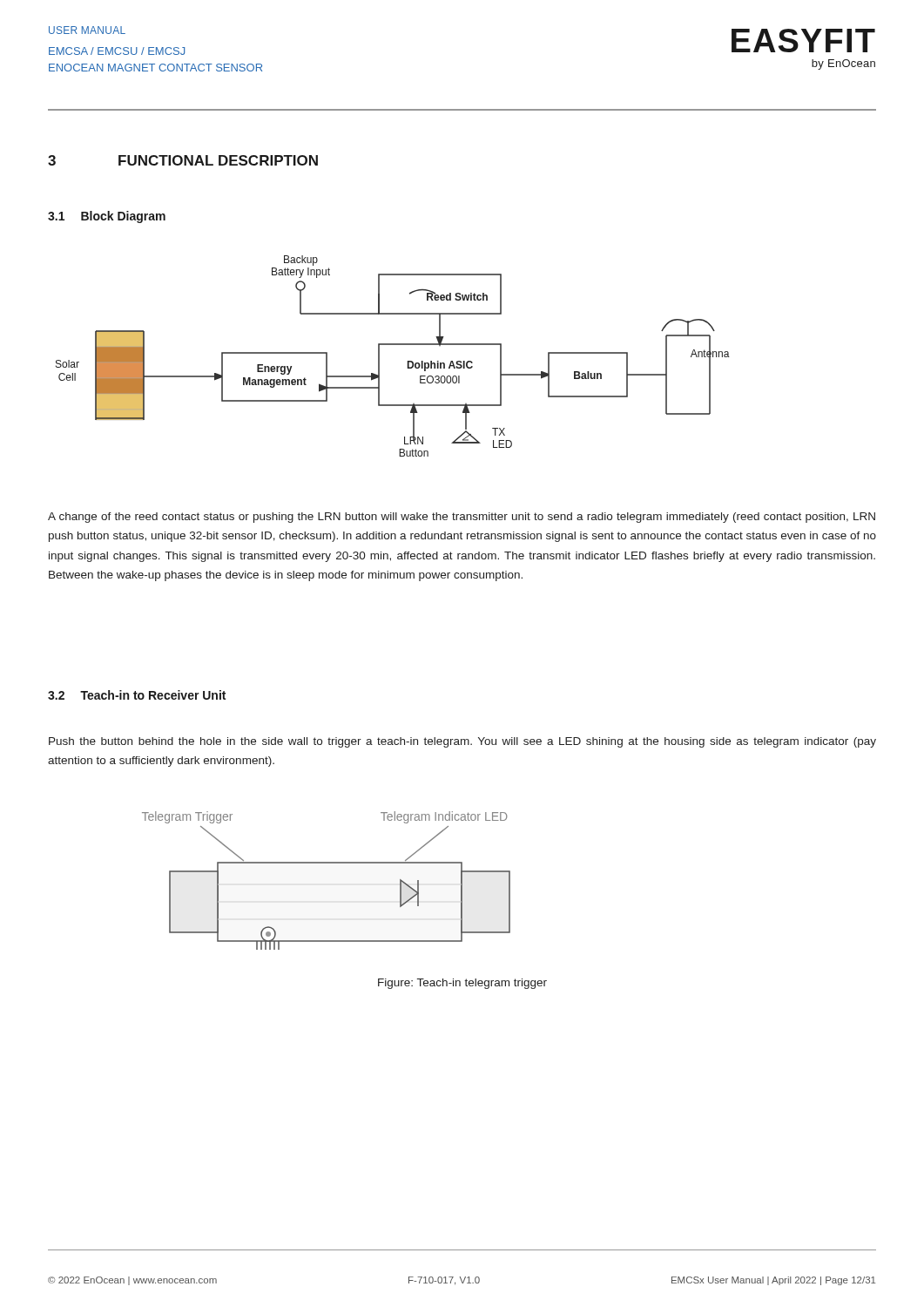Point to "3.1 Block Diagram"
This screenshot has width=924, height=1307.
(107, 216)
